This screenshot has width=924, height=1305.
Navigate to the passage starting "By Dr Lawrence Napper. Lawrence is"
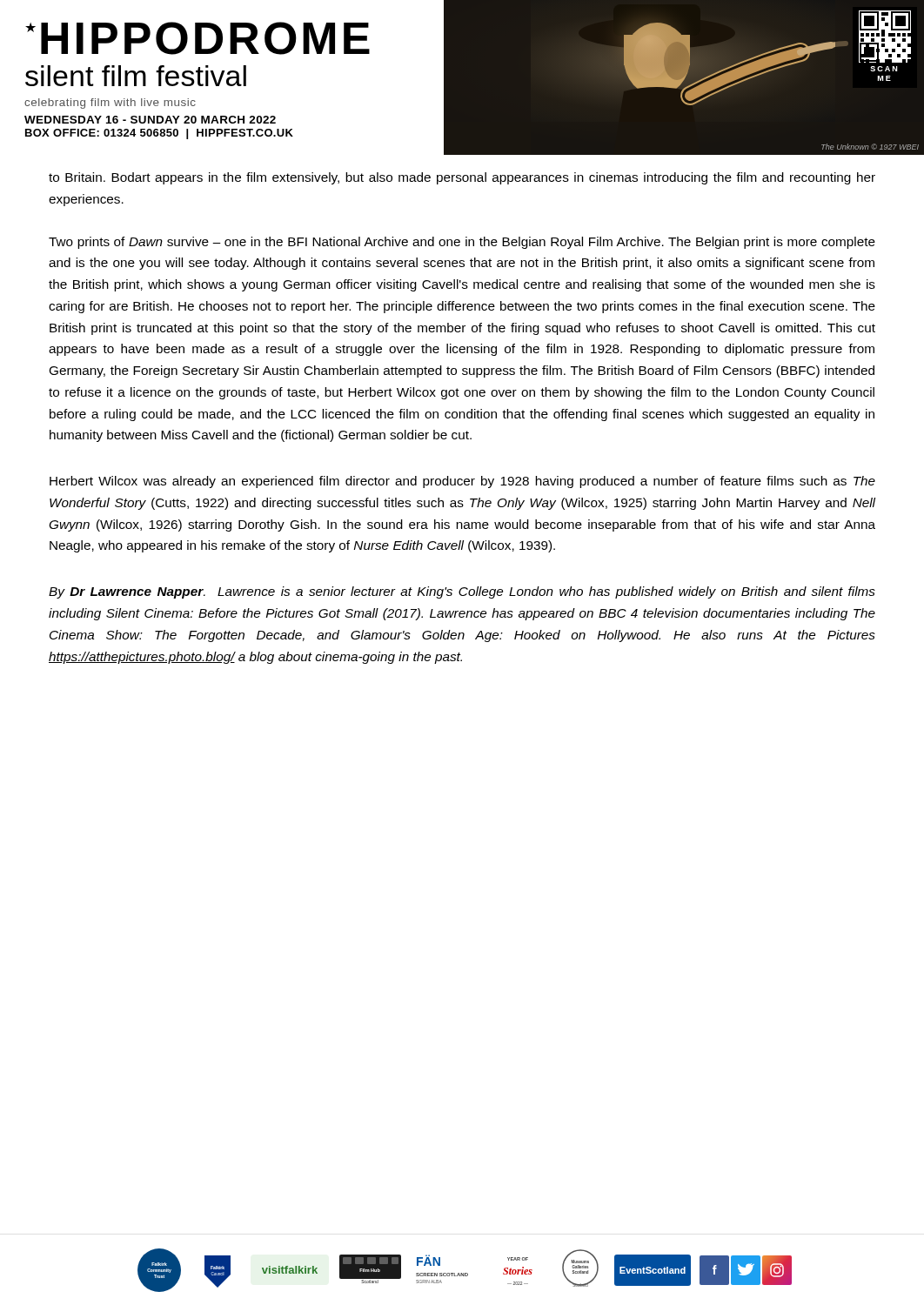click(x=462, y=624)
